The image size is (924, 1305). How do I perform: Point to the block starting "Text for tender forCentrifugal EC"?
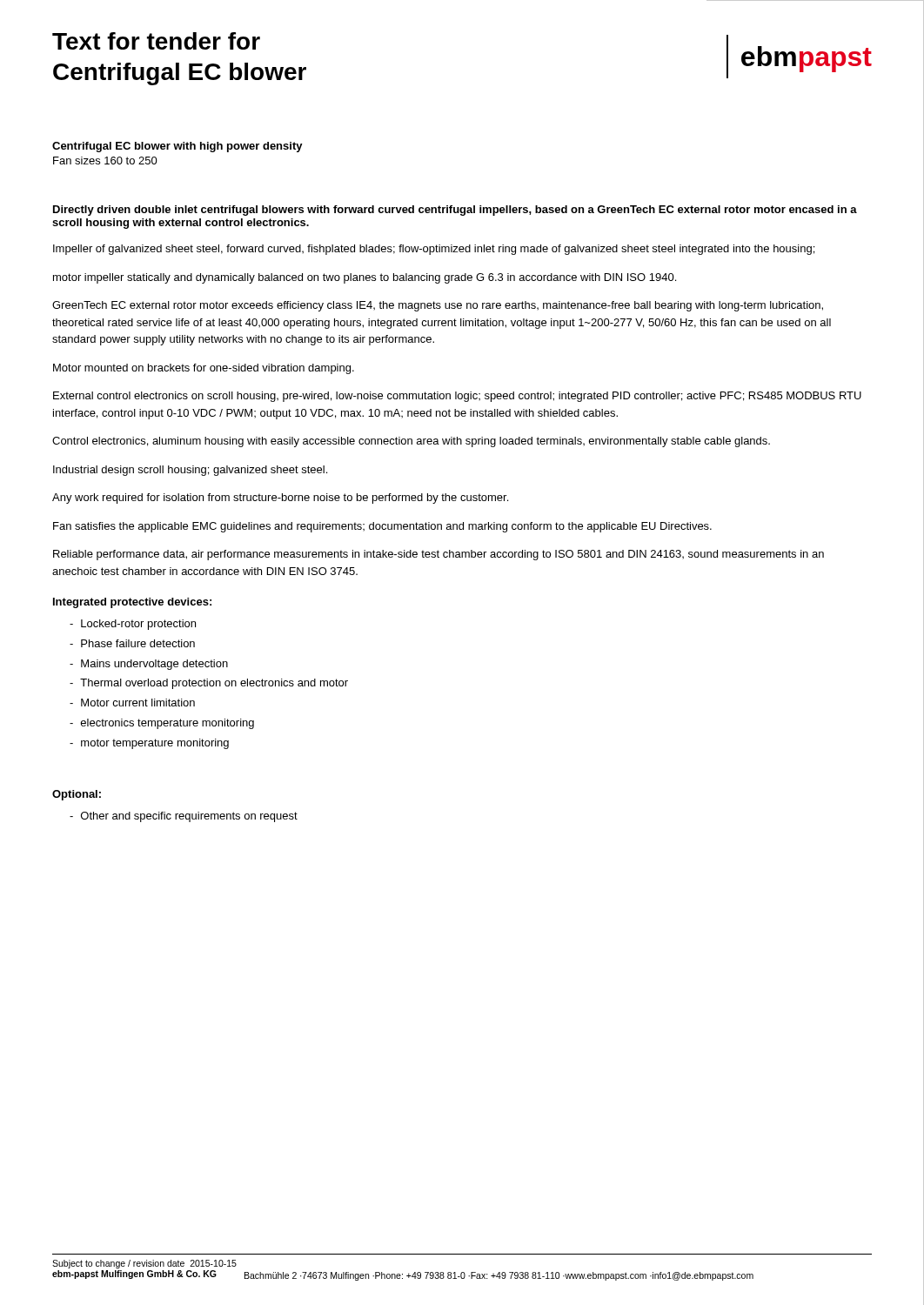pyautogui.click(x=179, y=57)
